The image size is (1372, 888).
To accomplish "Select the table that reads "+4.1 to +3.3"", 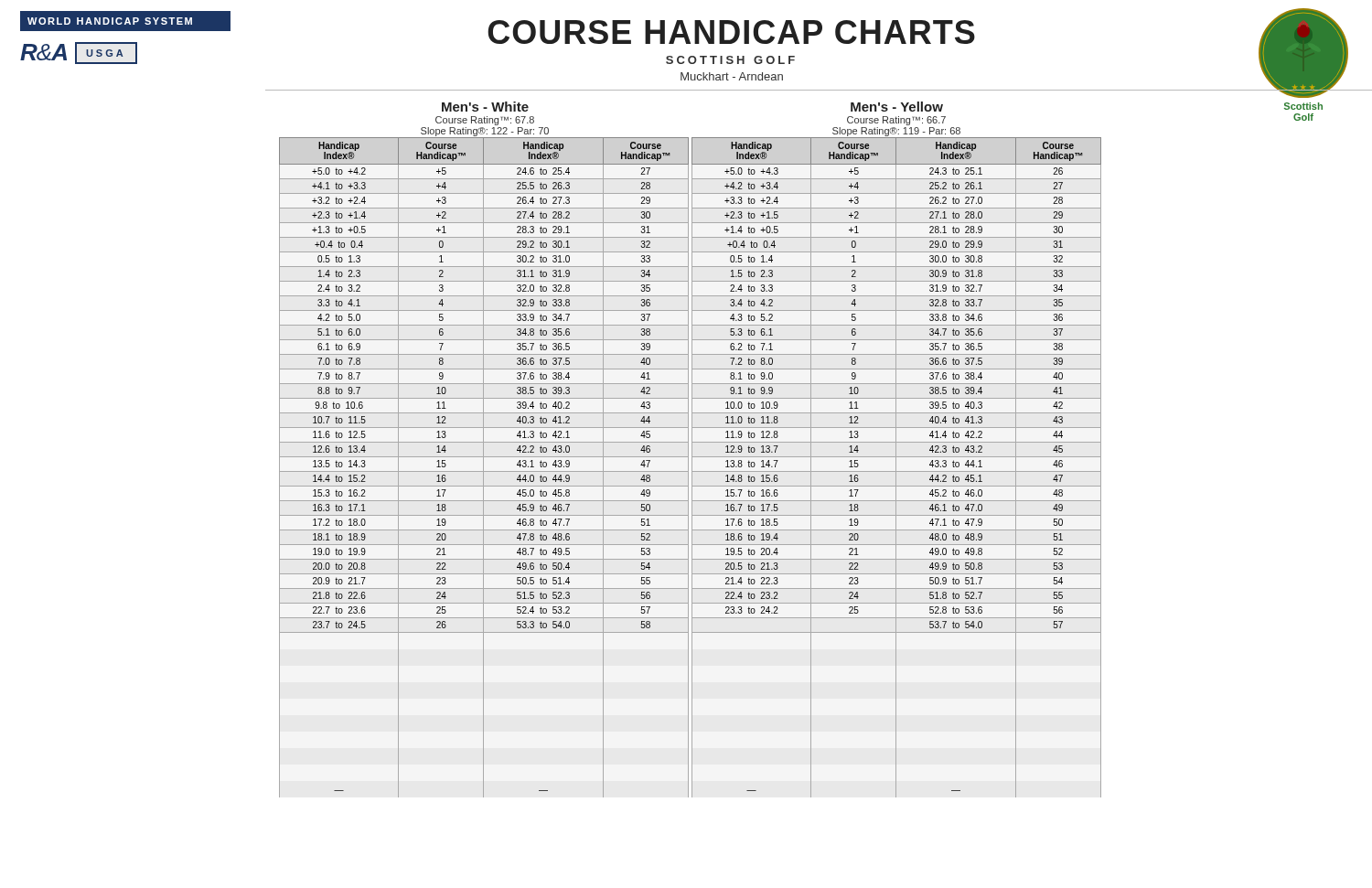I will click(x=484, y=467).
